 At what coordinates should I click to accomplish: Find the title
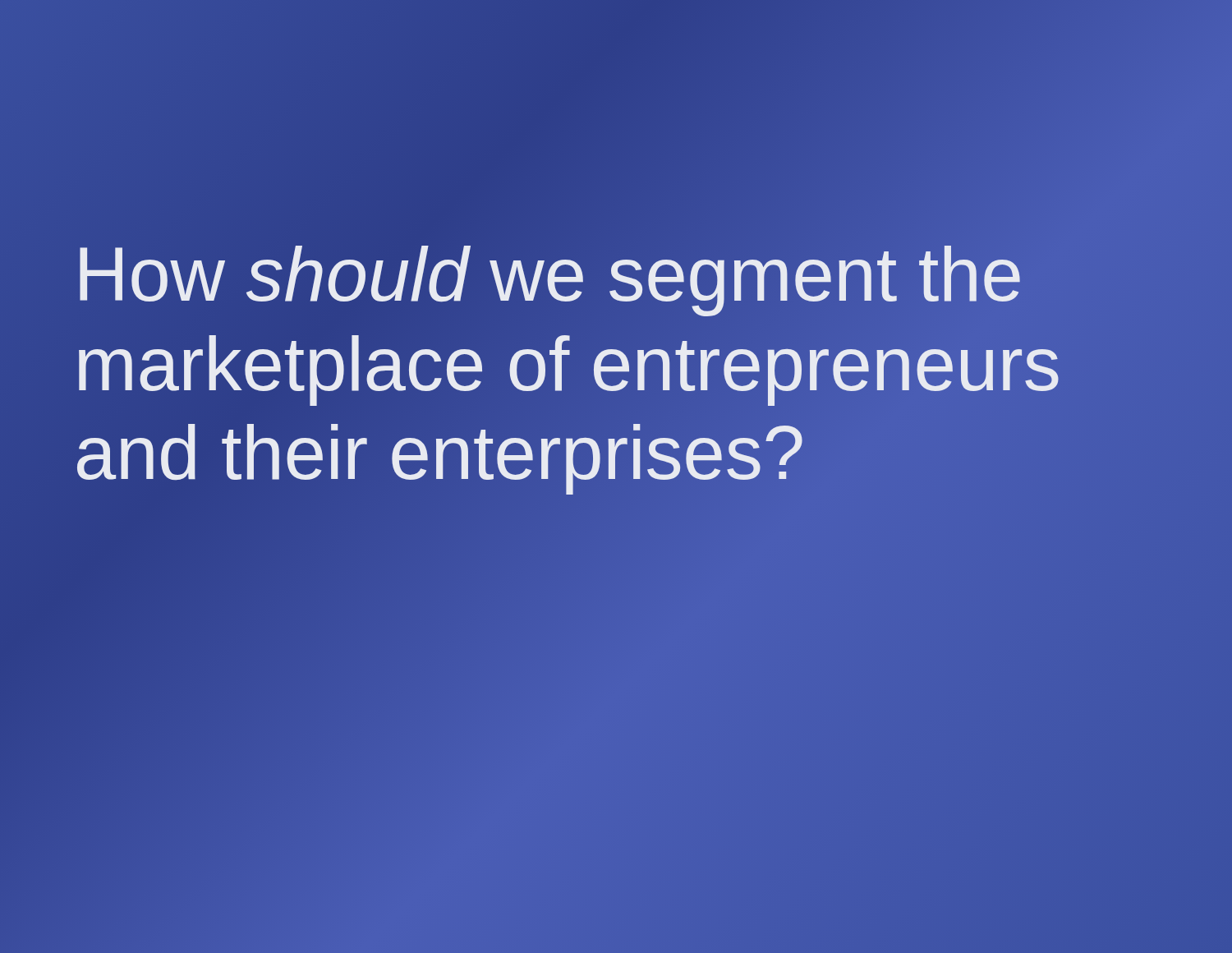[x=608, y=364]
